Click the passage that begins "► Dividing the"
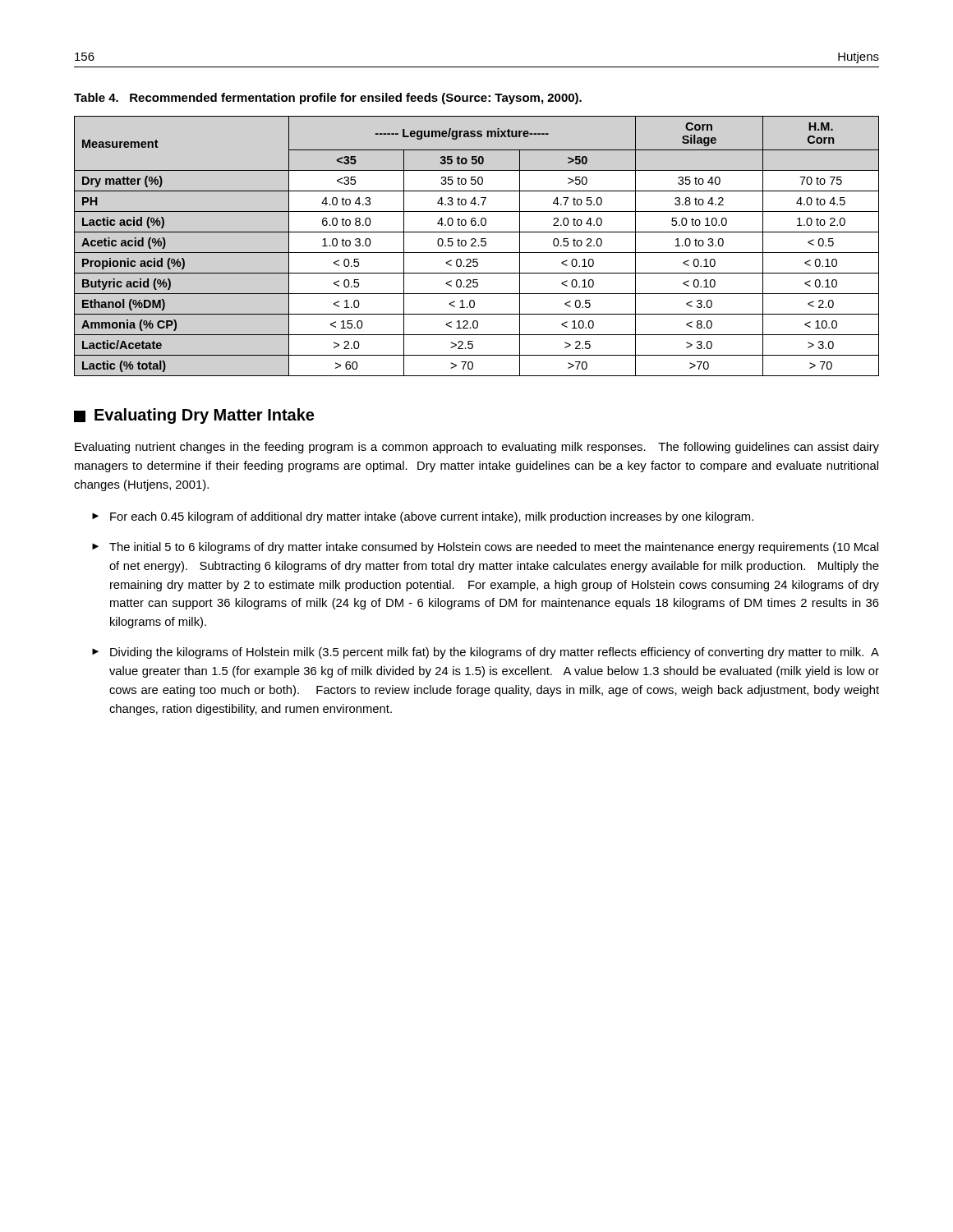 pyautogui.click(x=485, y=681)
